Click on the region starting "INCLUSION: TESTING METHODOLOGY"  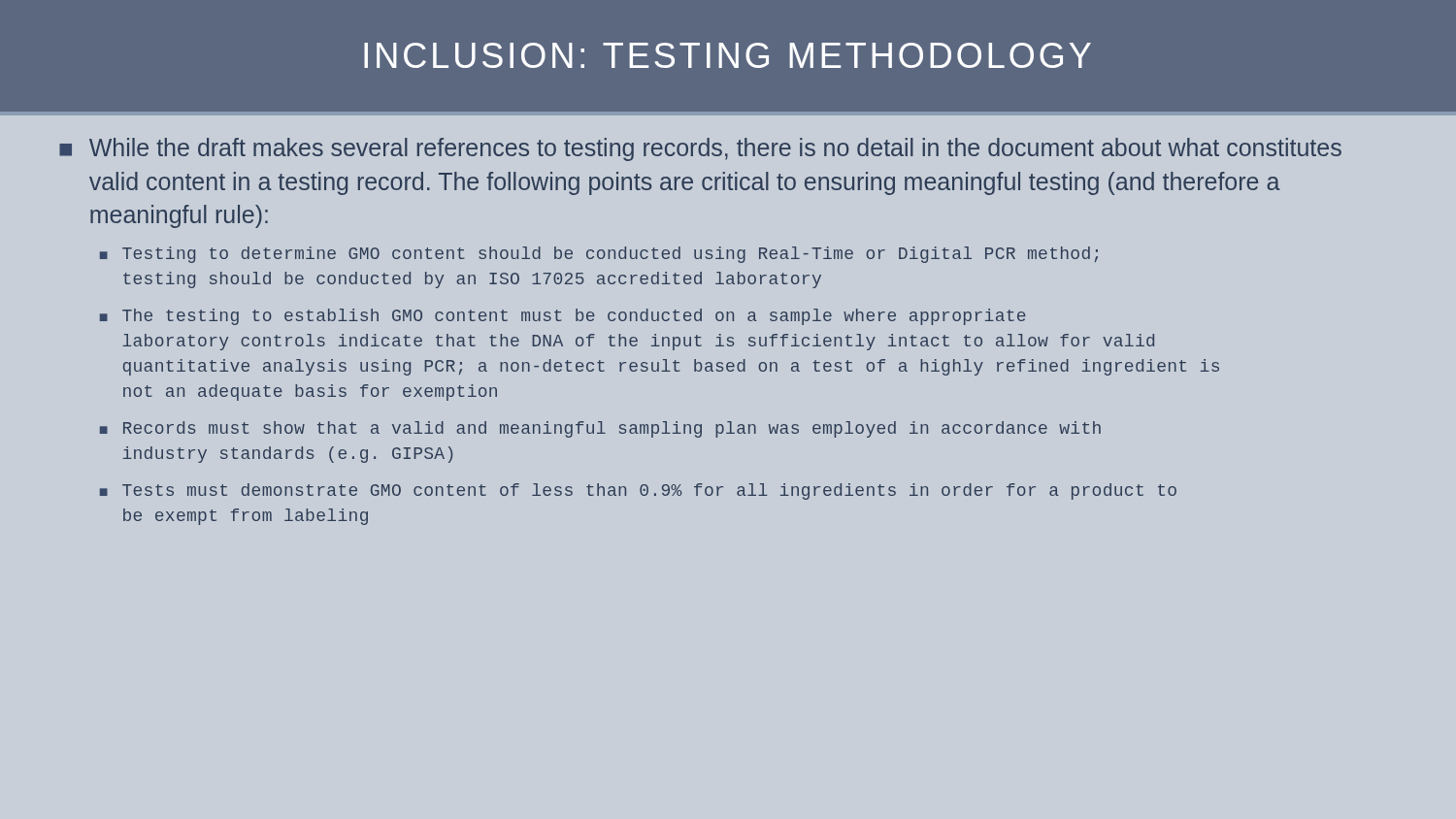point(728,55)
